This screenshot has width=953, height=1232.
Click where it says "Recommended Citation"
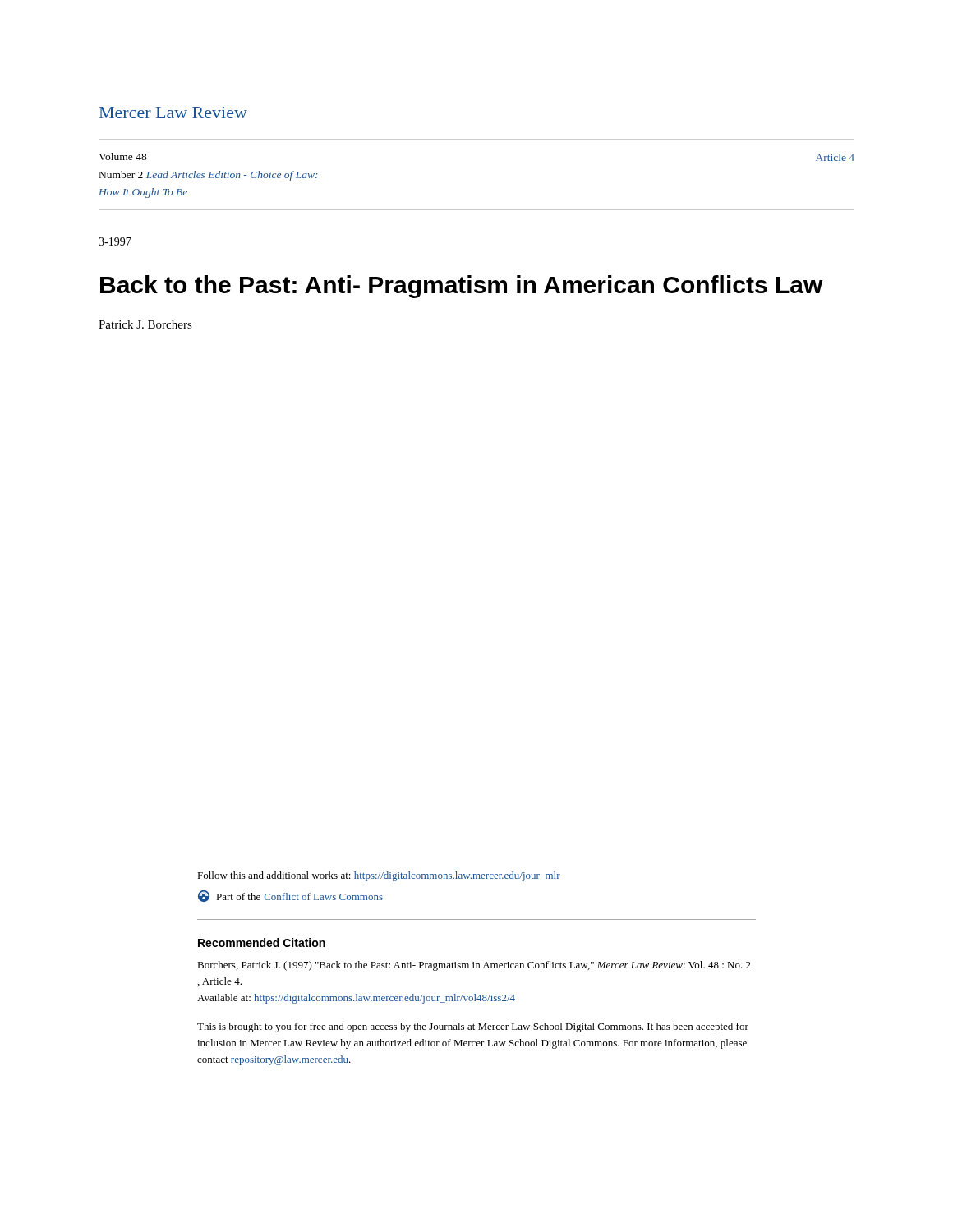pyautogui.click(x=261, y=943)
